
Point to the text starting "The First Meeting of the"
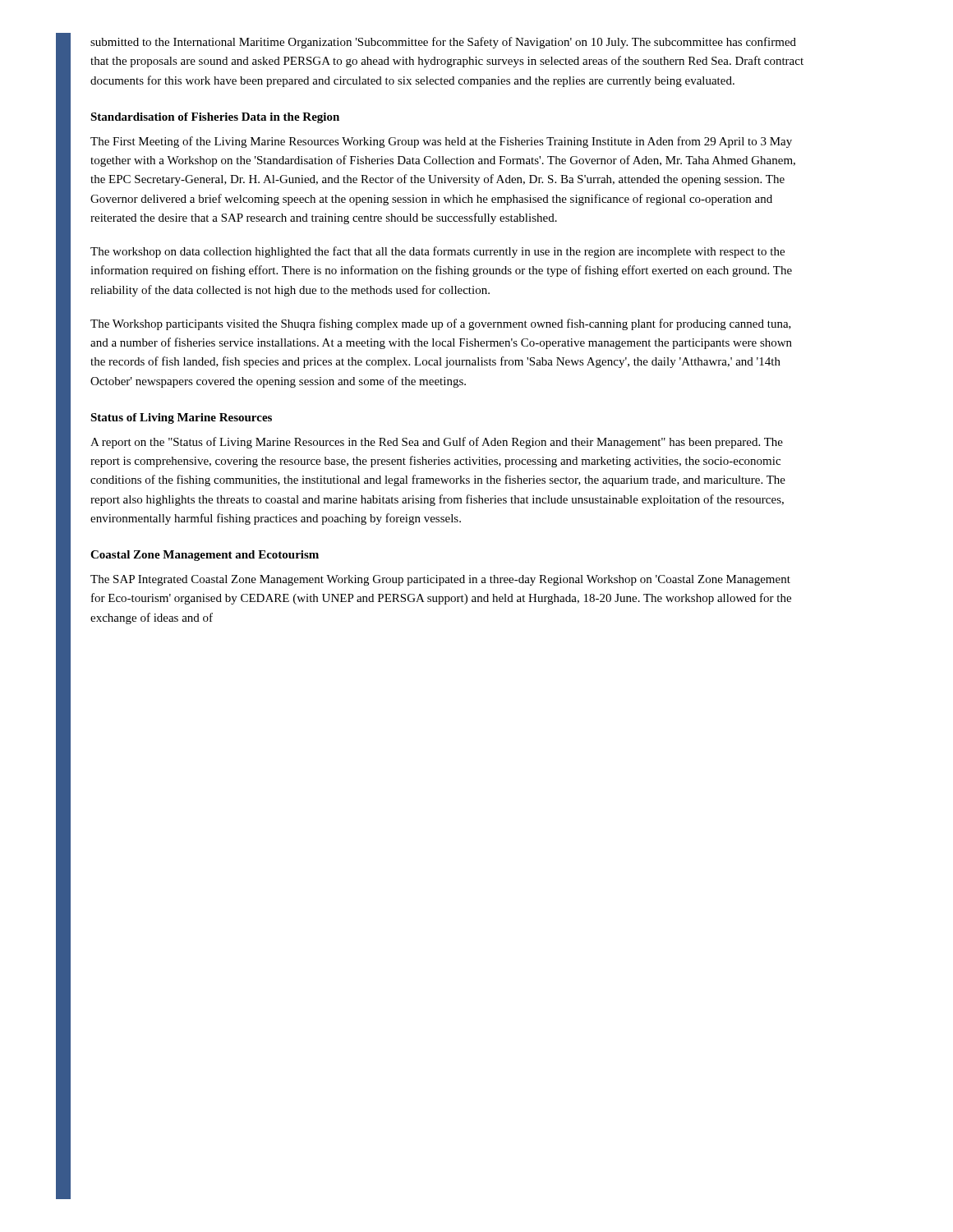443,179
